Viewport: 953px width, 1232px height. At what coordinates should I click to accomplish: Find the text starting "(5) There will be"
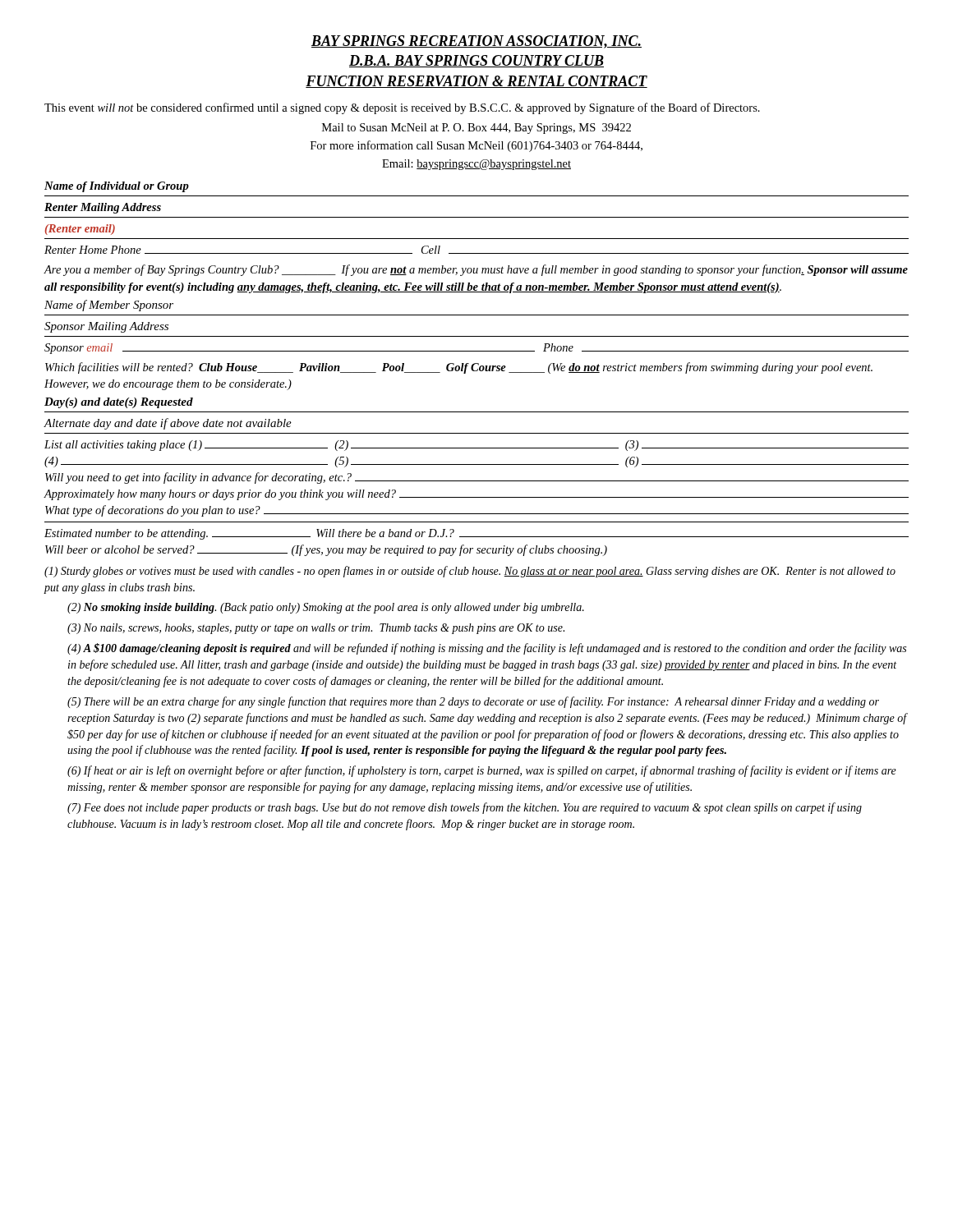pyautogui.click(x=488, y=727)
